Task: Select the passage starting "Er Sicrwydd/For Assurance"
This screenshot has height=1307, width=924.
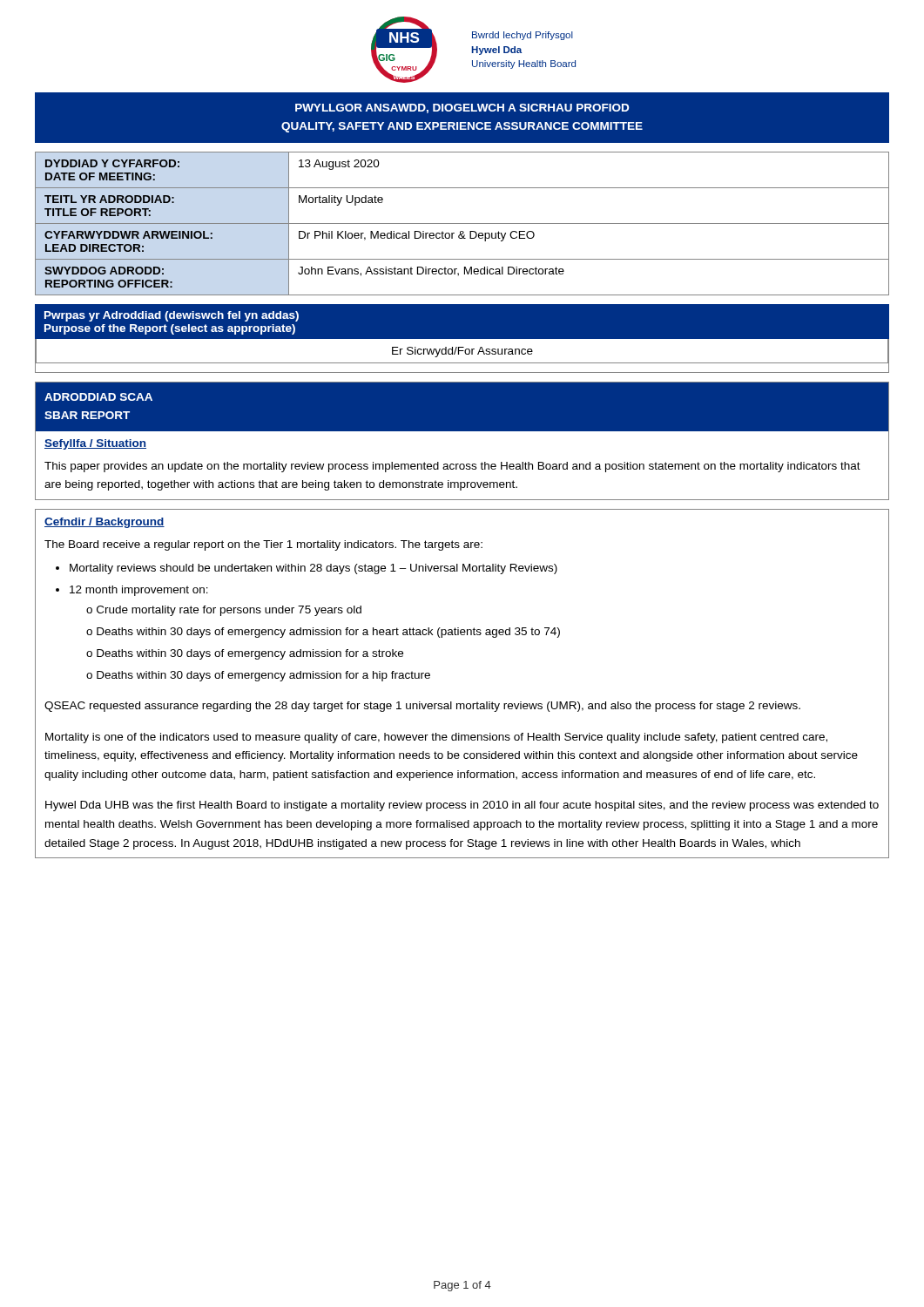Action: pyautogui.click(x=462, y=351)
